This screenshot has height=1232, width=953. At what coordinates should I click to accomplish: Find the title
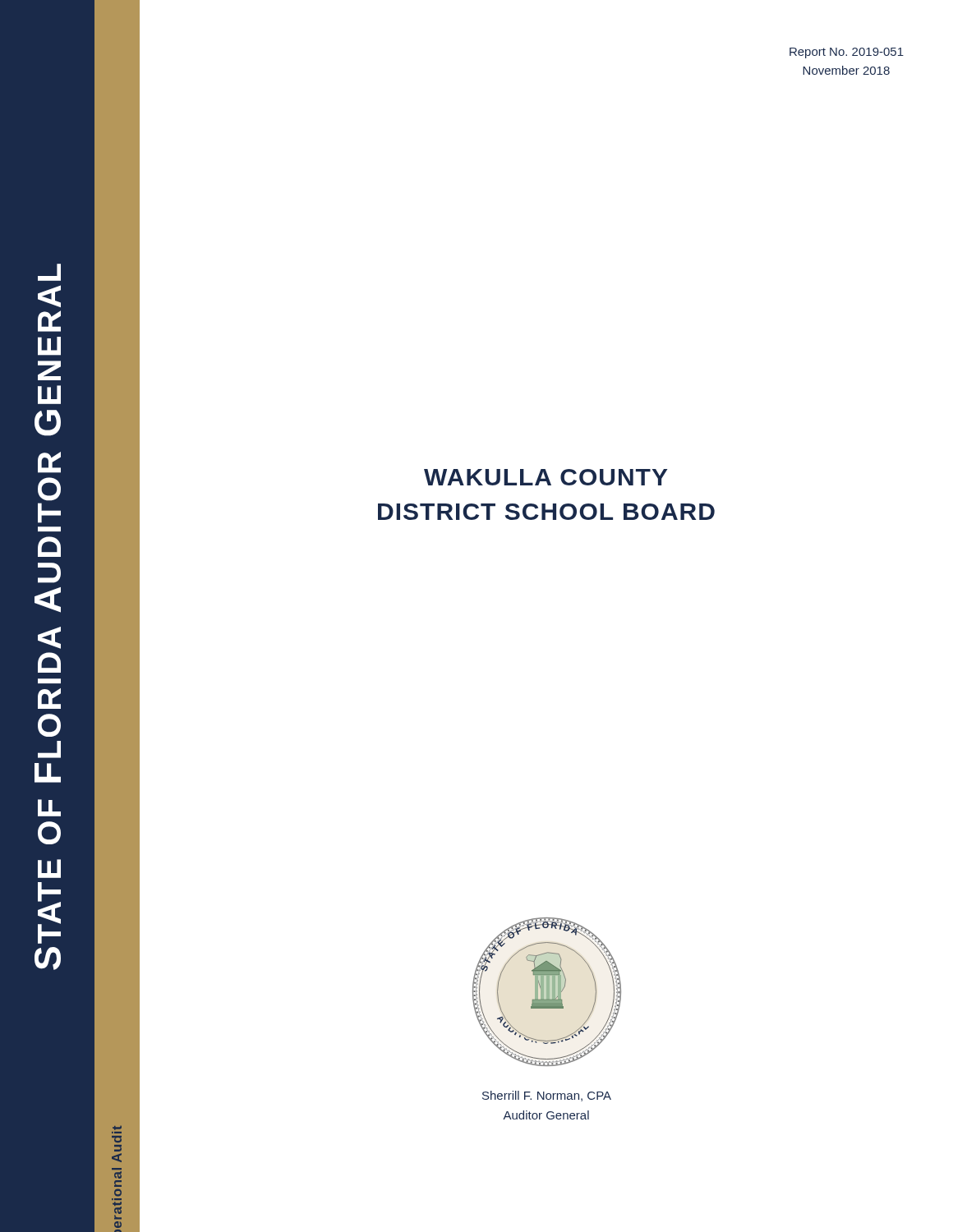(x=546, y=494)
